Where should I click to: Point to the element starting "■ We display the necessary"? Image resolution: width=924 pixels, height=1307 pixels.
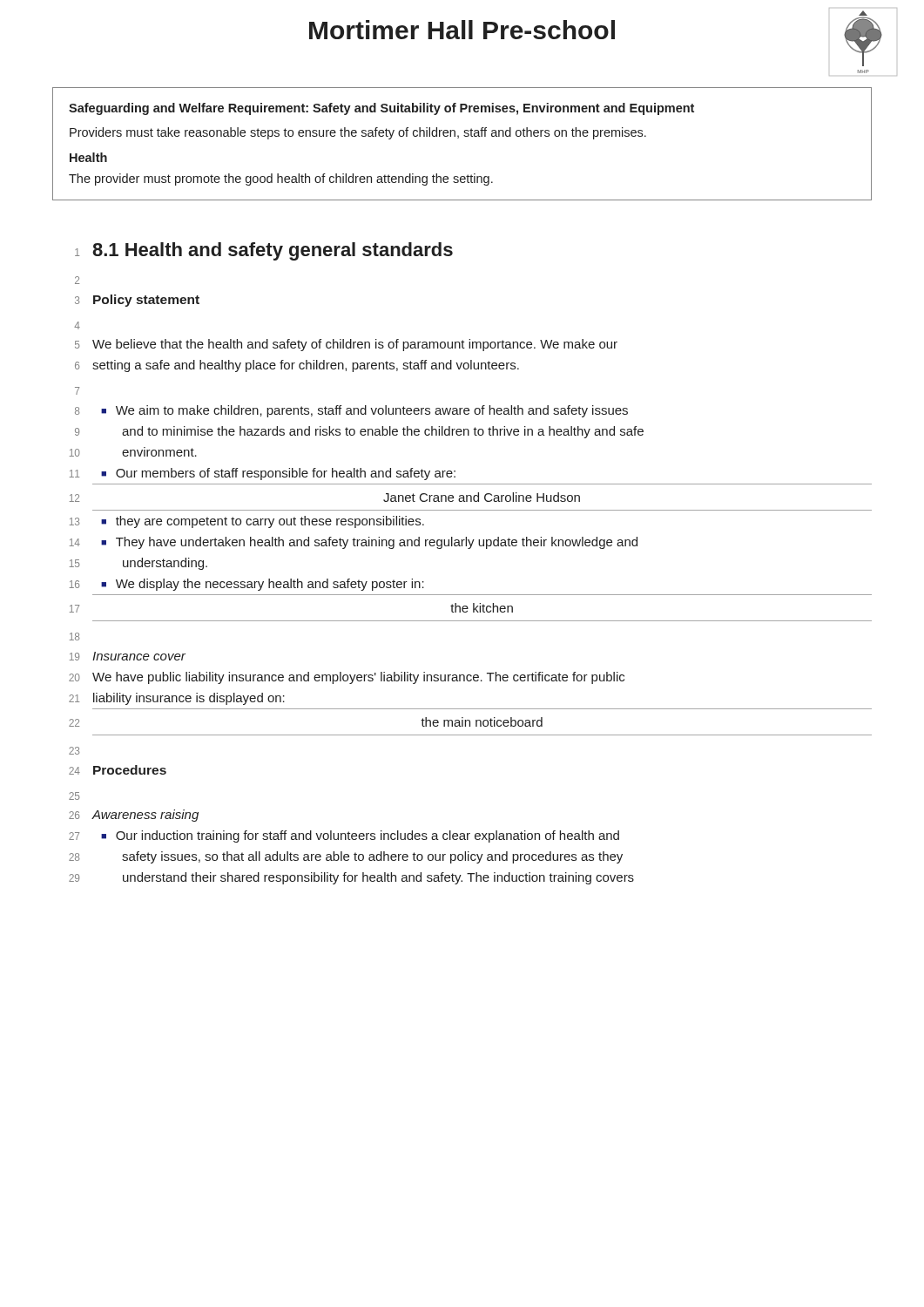click(263, 584)
